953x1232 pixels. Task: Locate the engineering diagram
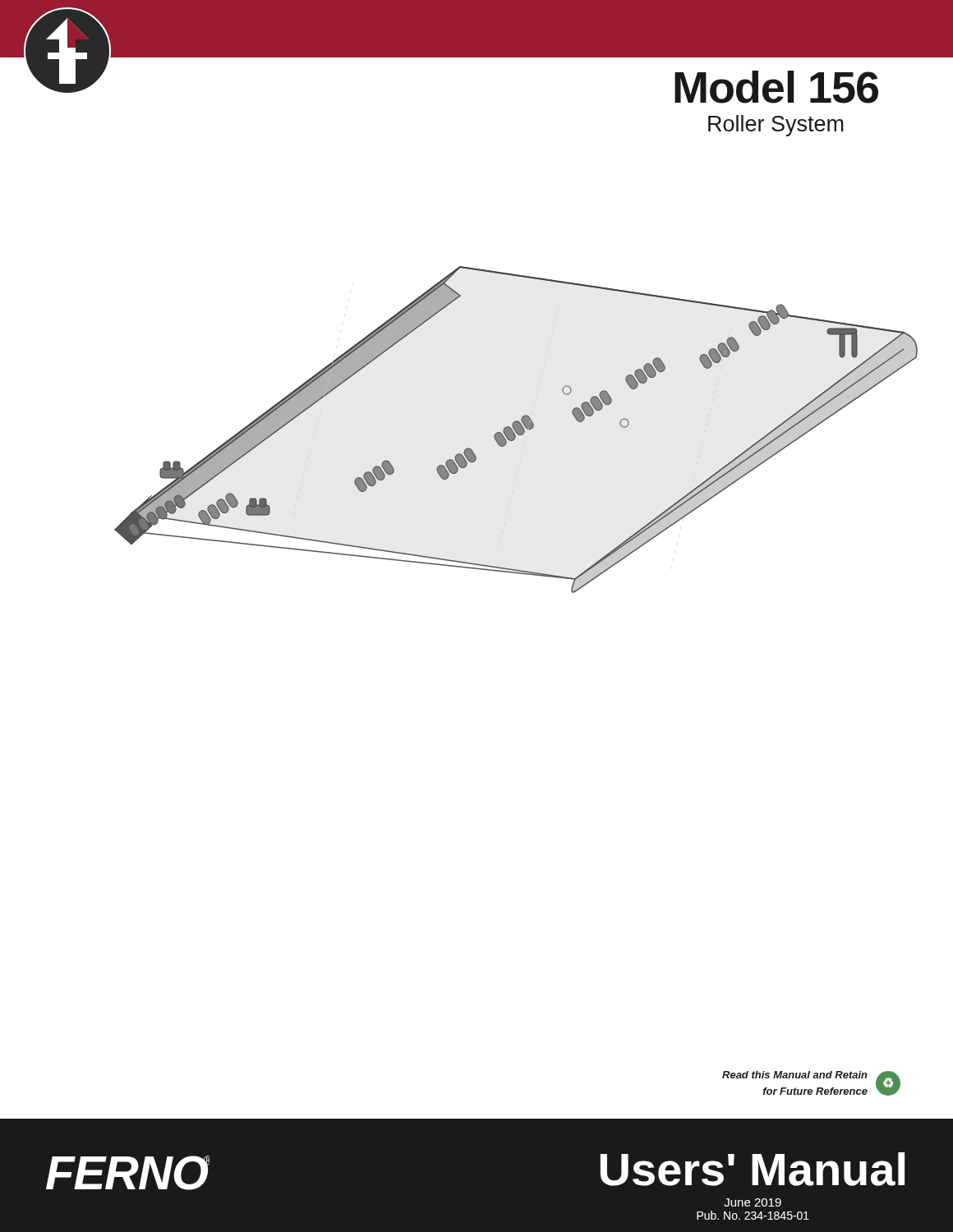tap(481, 415)
